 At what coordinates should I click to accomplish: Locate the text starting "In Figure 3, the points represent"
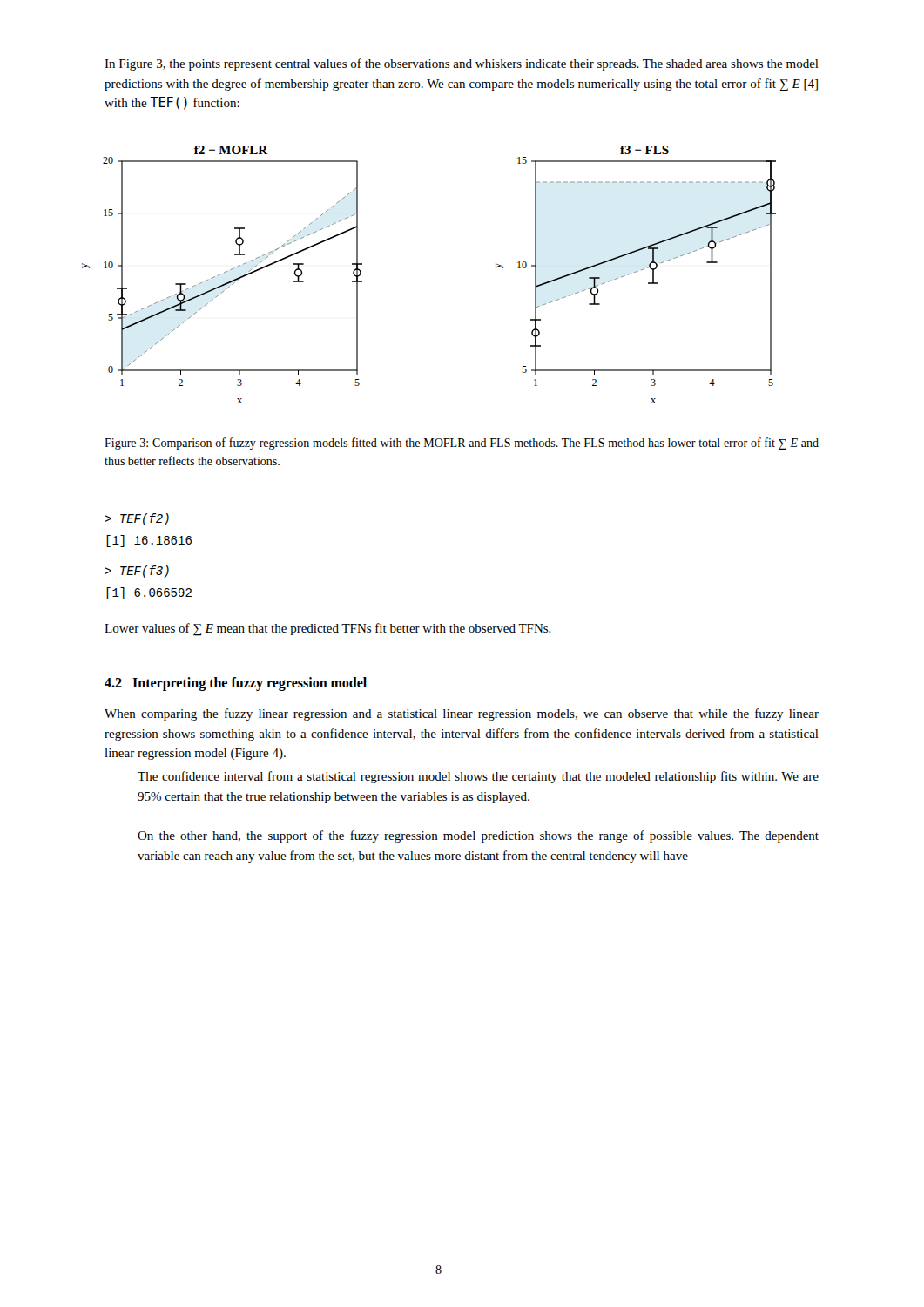pos(462,84)
